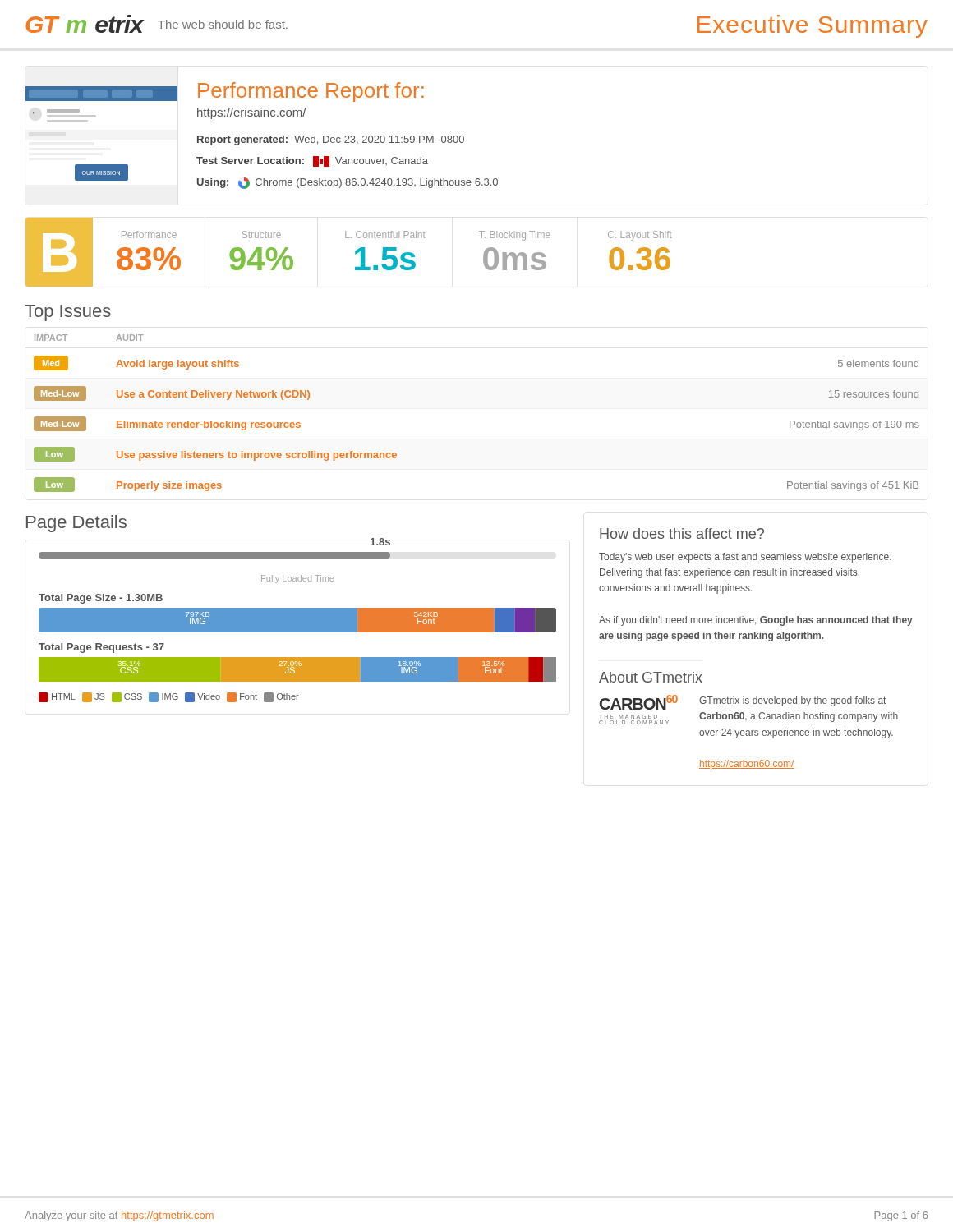Locate the passage starting "Report generated: Wed, Dec 23,"
953x1232 pixels.
[347, 161]
